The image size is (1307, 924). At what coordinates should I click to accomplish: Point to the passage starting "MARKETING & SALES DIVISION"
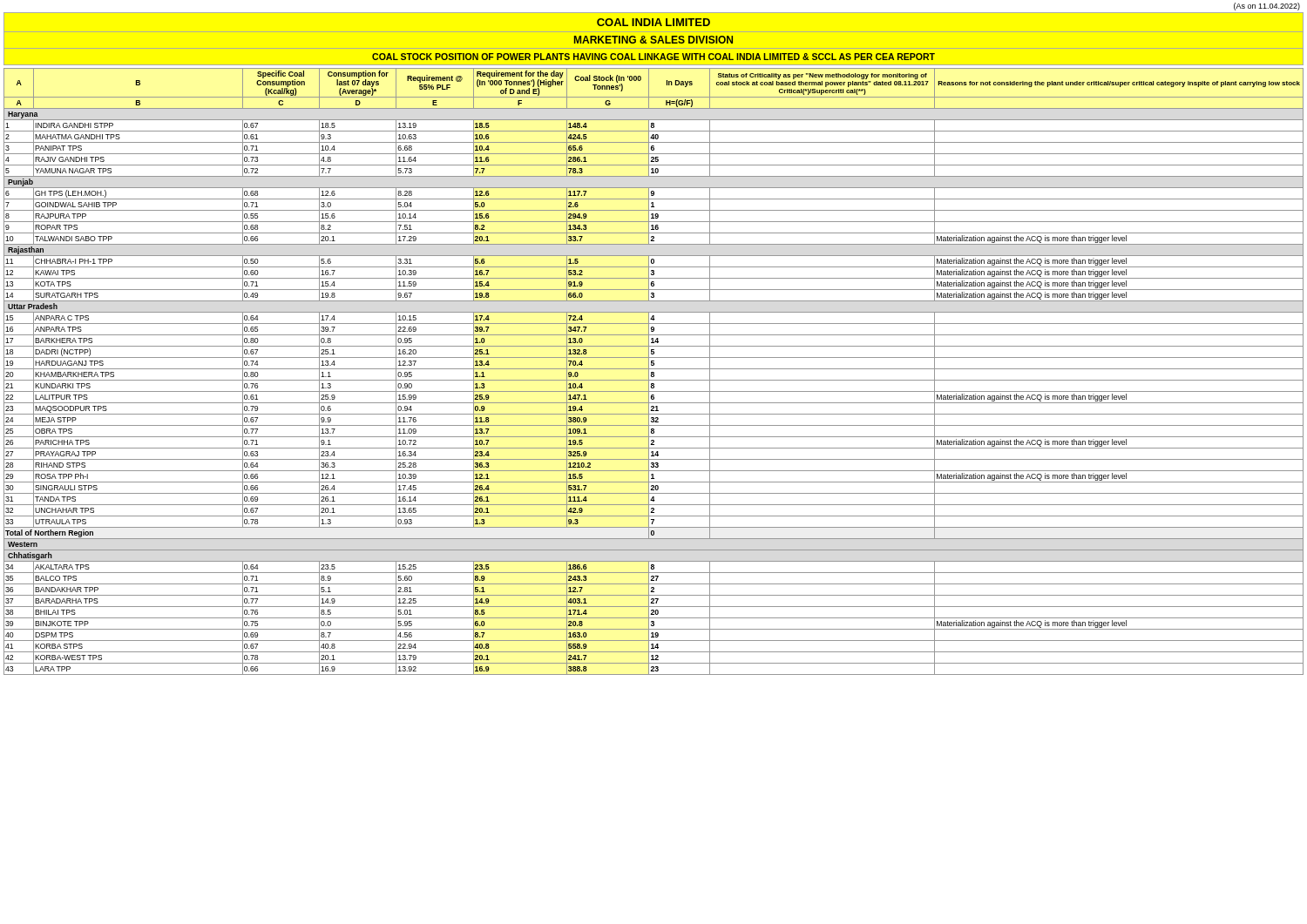click(654, 40)
